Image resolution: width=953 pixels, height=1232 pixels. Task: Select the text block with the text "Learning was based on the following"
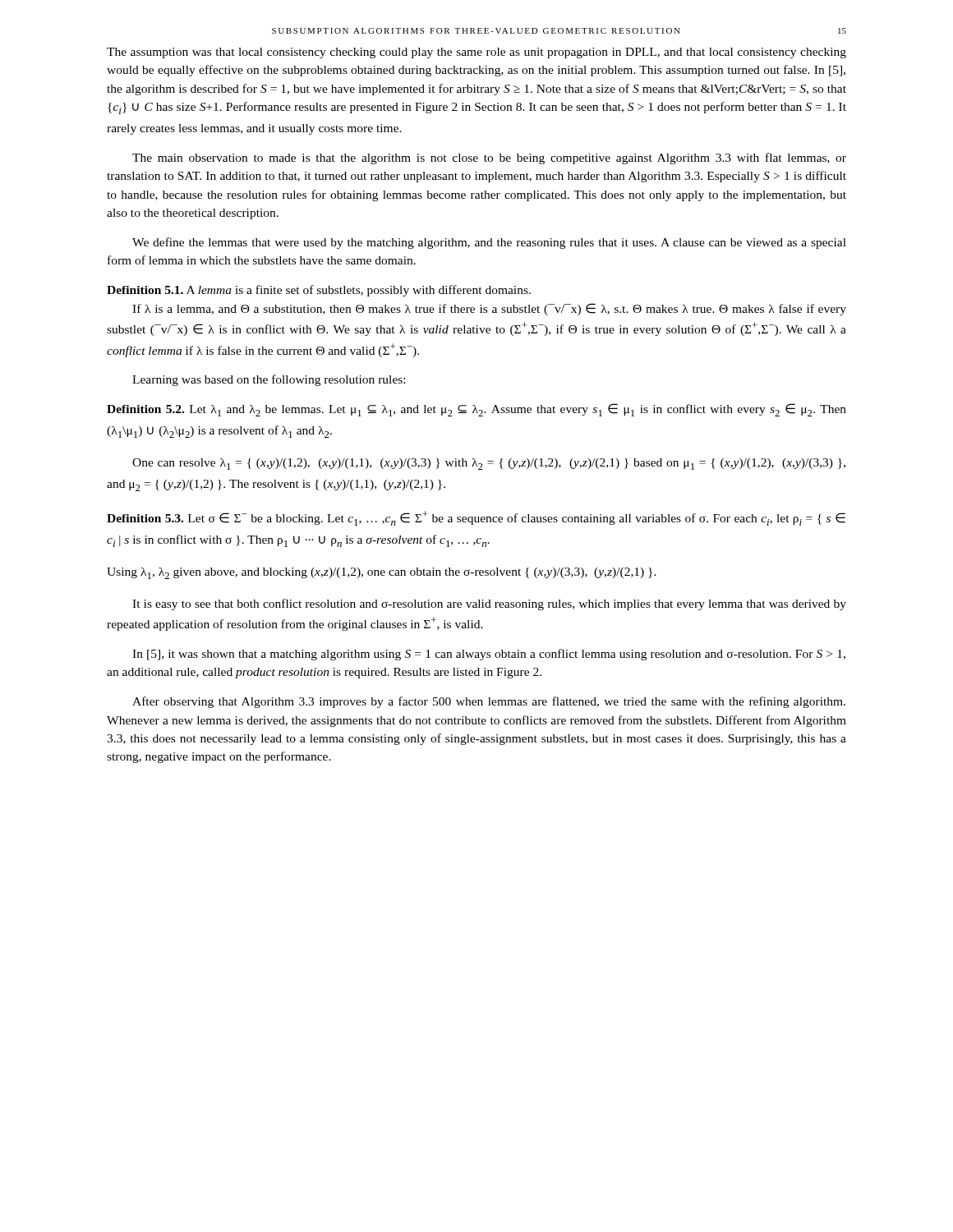coord(269,380)
